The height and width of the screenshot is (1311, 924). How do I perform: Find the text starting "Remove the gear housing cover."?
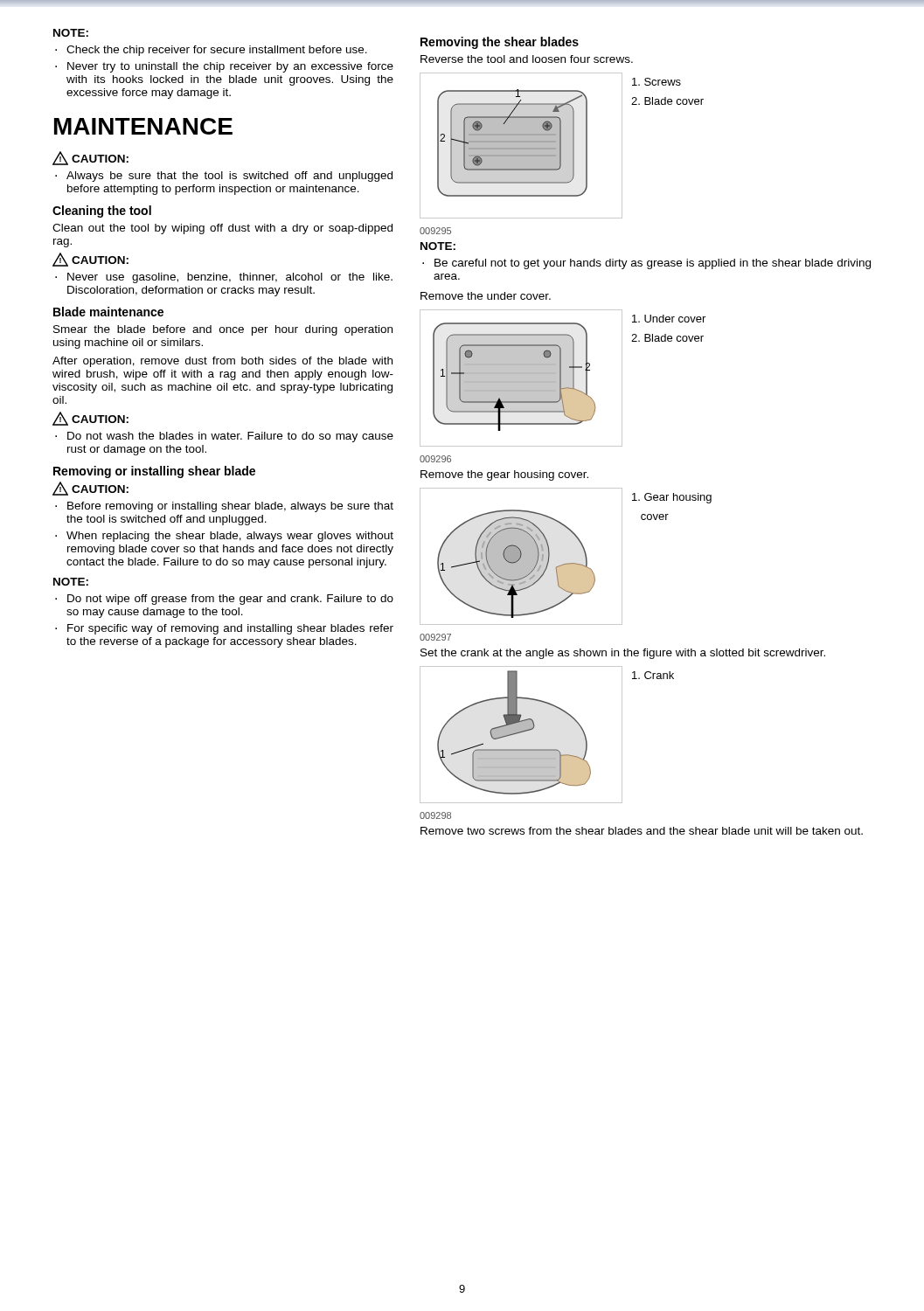(504, 475)
